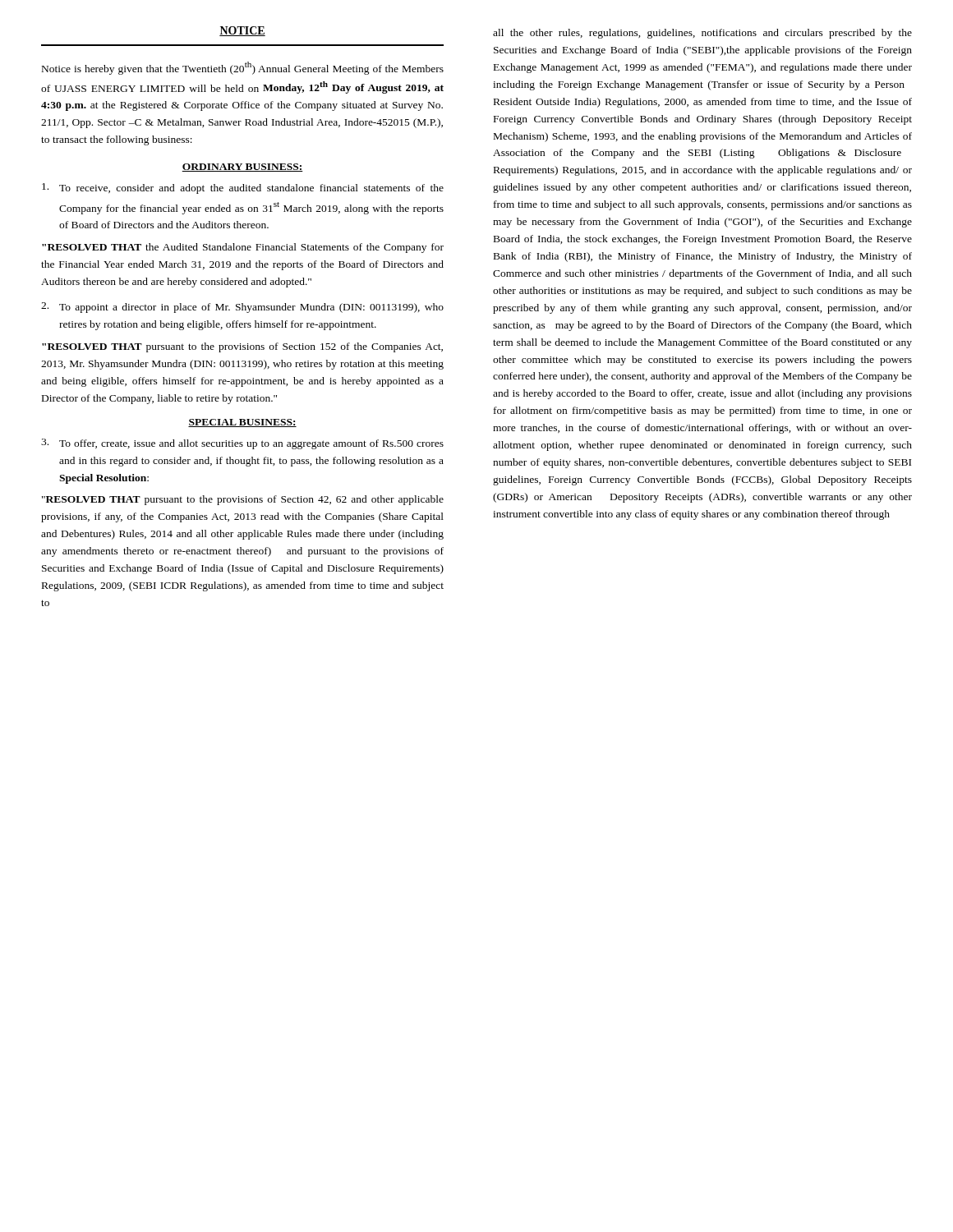Find the text block containing "Notice is hereby given that the Twentieth (20th)"
953x1232 pixels.
pos(242,103)
